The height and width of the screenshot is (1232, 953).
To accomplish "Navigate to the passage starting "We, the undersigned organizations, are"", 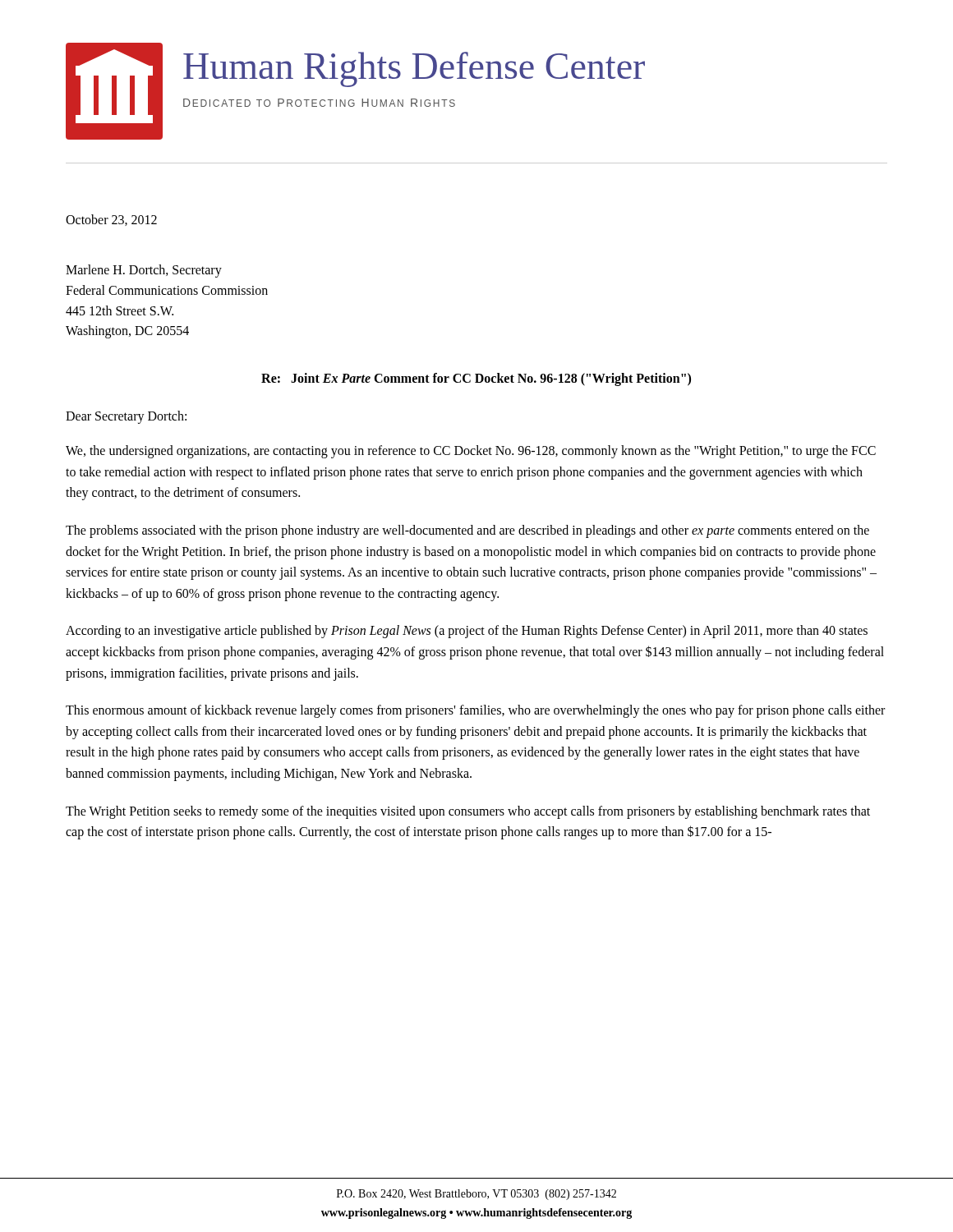I will (x=471, y=472).
